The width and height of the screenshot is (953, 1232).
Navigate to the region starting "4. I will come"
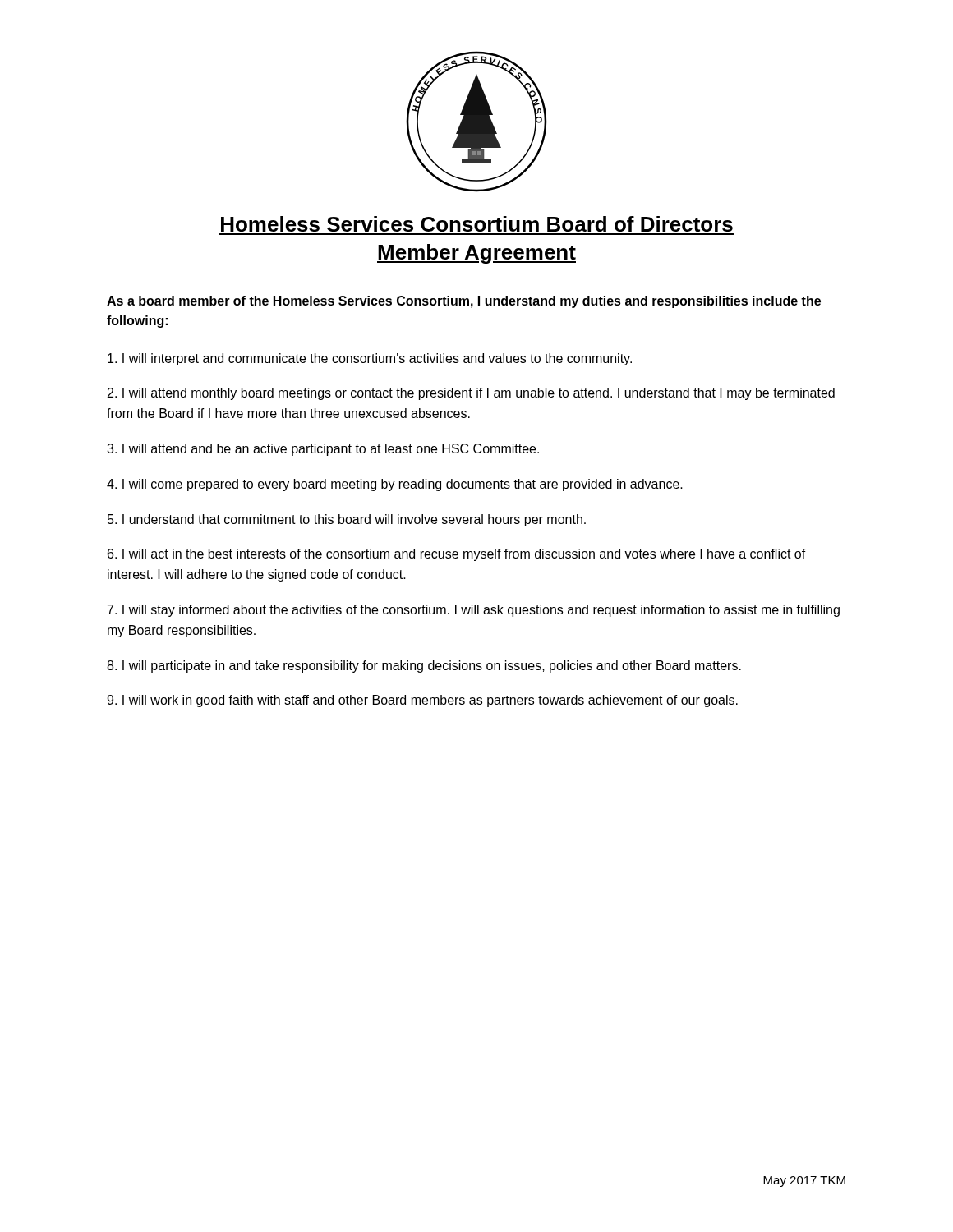(x=395, y=484)
